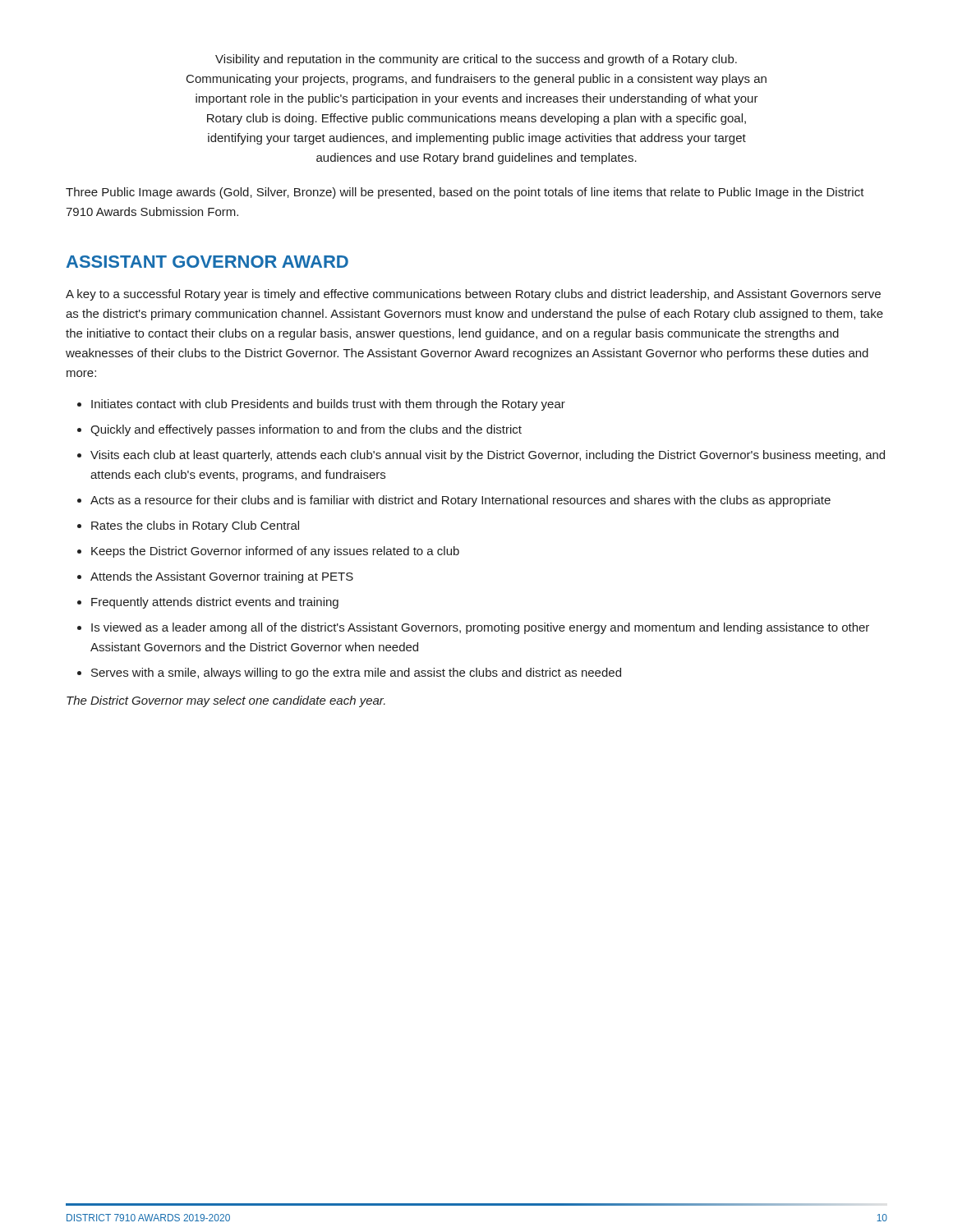
Task: Point to the block beginning "Keeps the District Governor informed"
Action: click(x=275, y=551)
